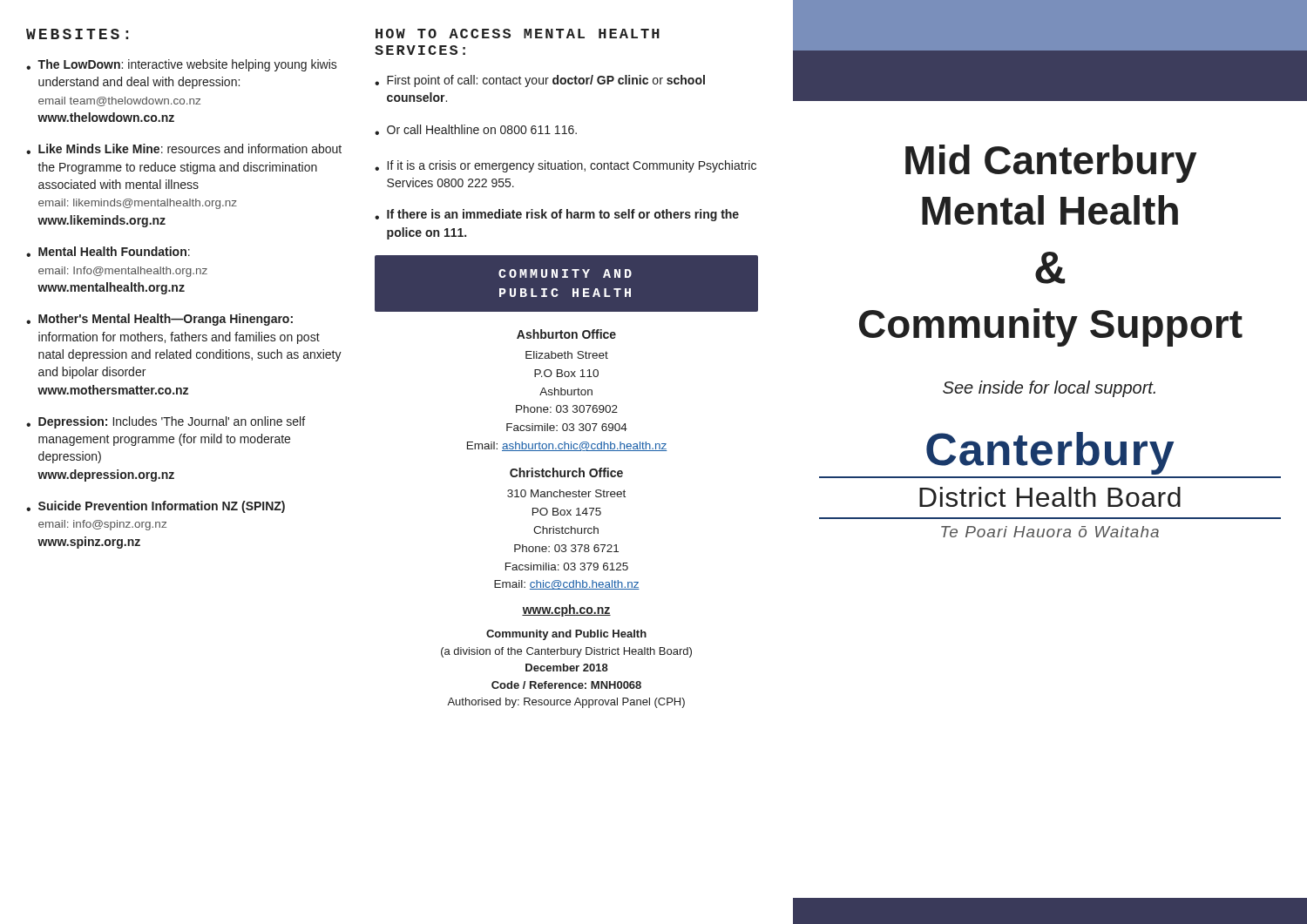This screenshot has height=924, width=1307.
Task: Locate the text starting "COMMUNITY ANDPUBLIC HEALTH"
Action: coord(566,285)
